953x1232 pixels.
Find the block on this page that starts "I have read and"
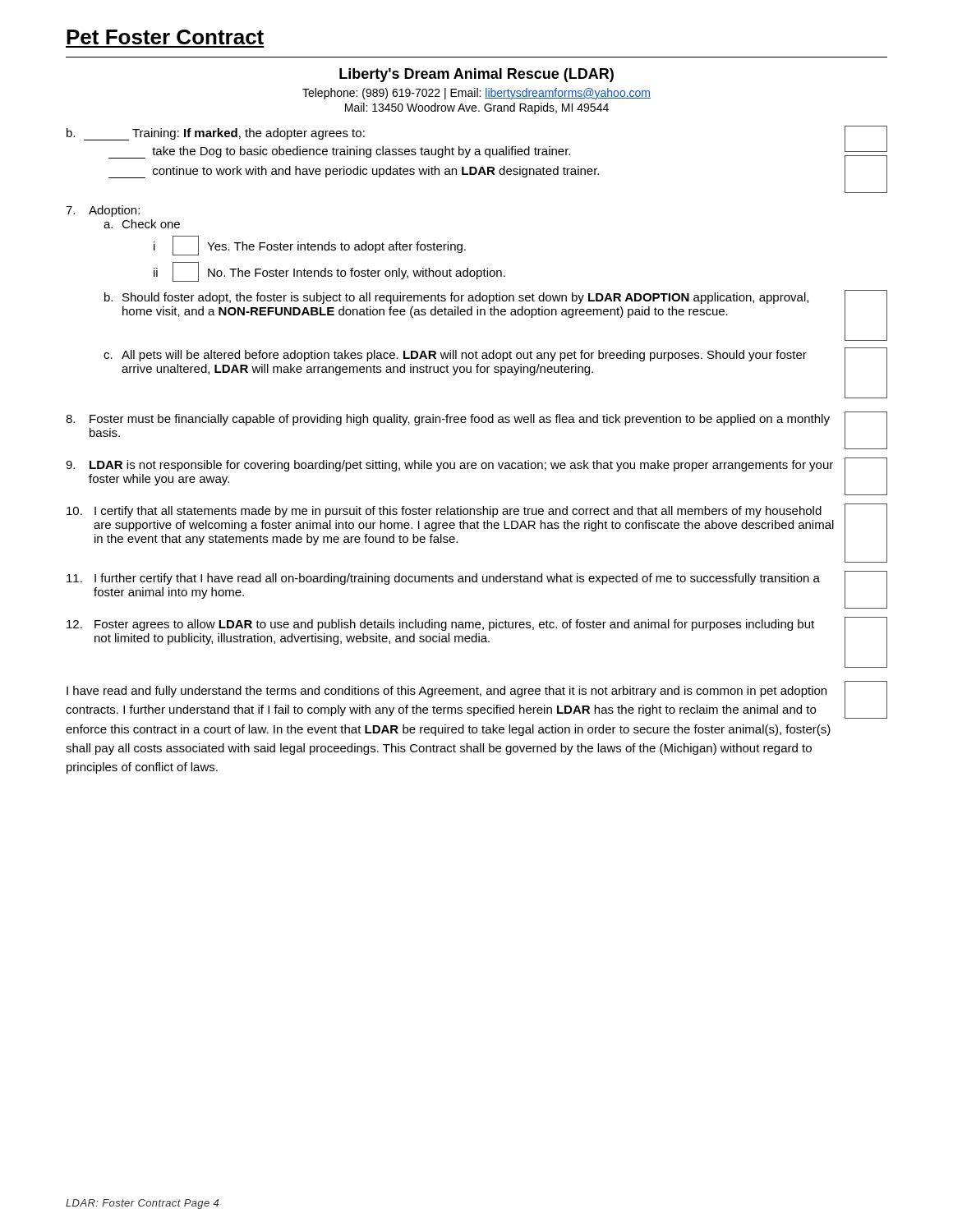click(476, 729)
